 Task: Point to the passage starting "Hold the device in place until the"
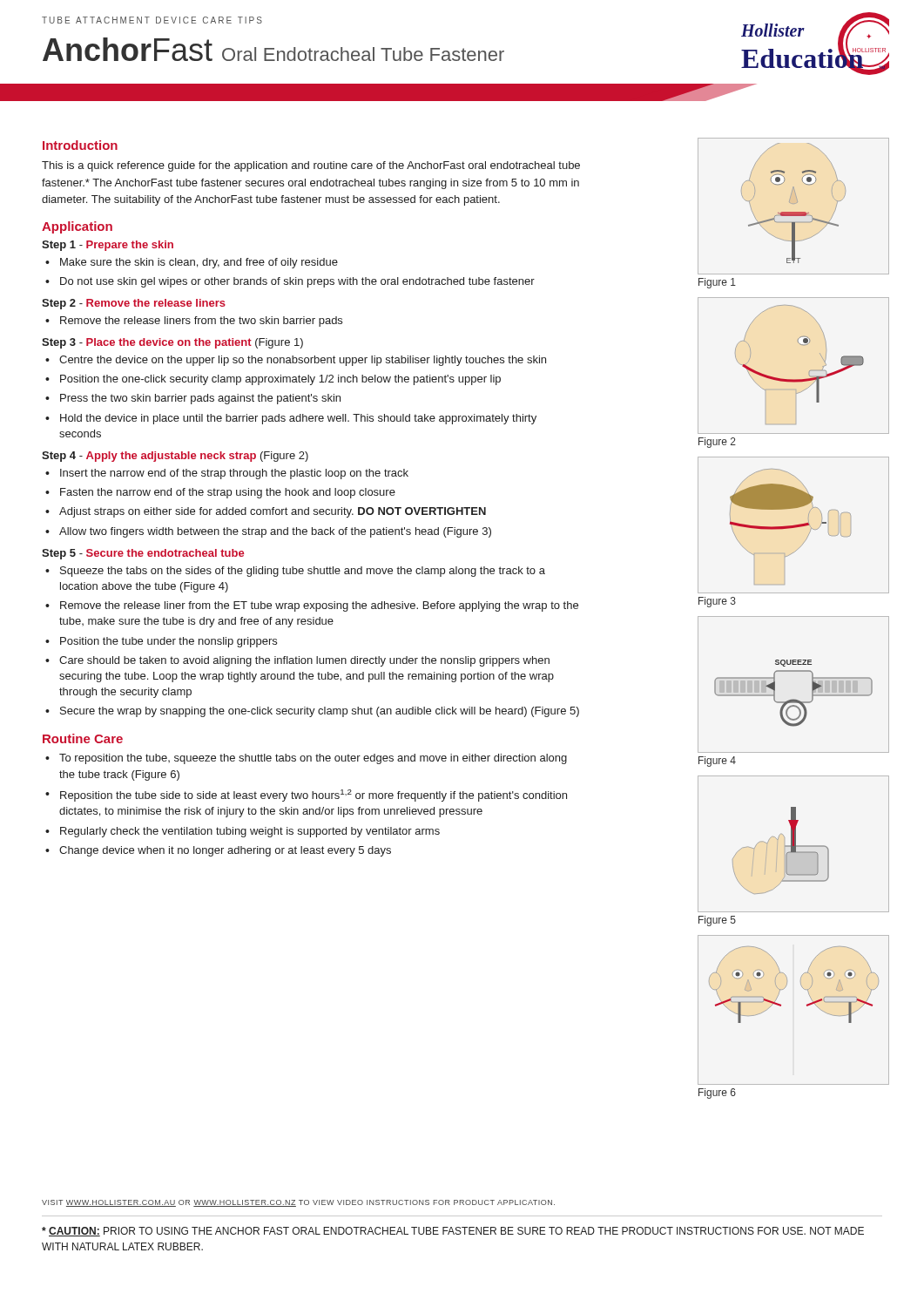pos(298,425)
